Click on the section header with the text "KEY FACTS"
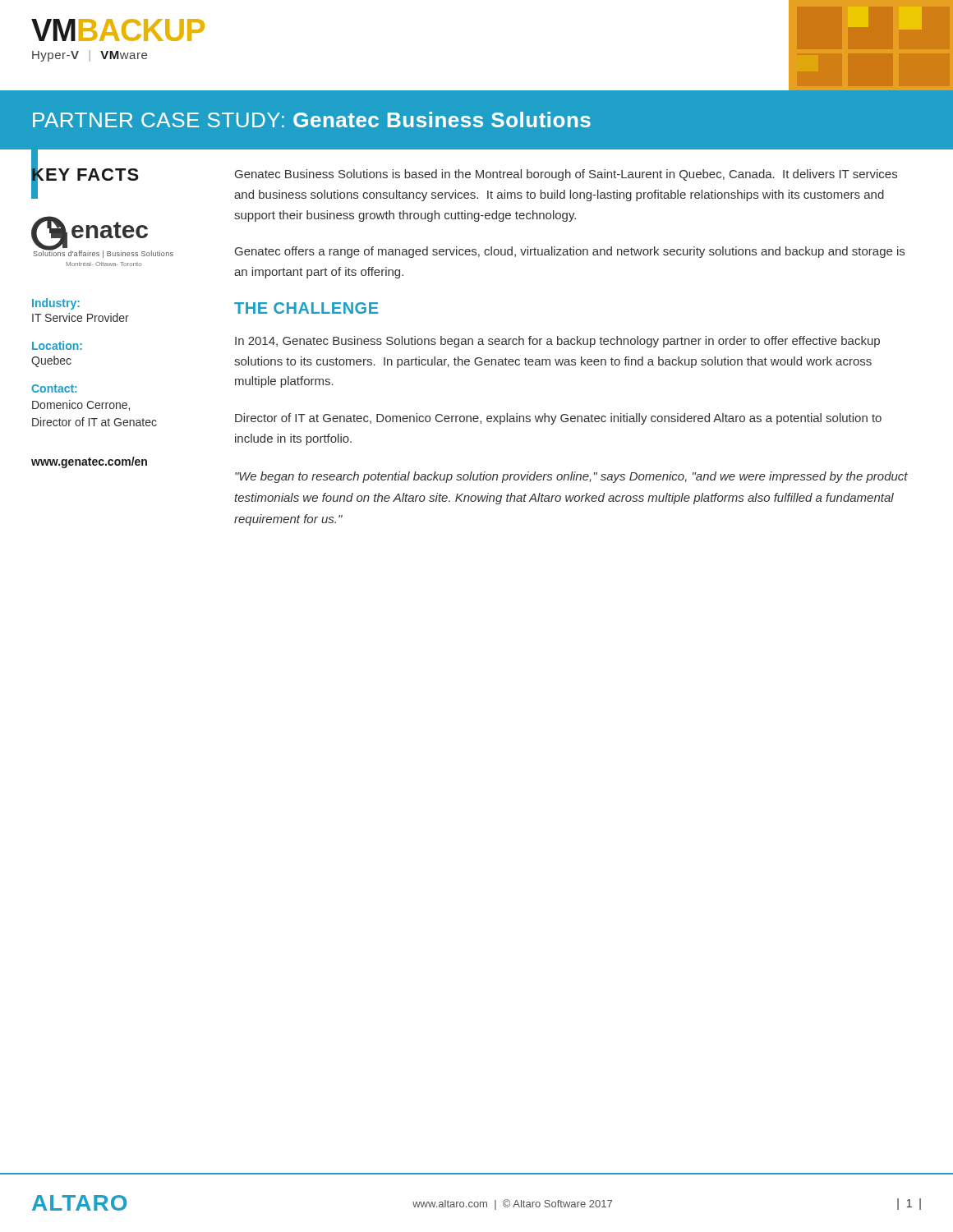The height and width of the screenshot is (1232, 953). tap(85, 175)
